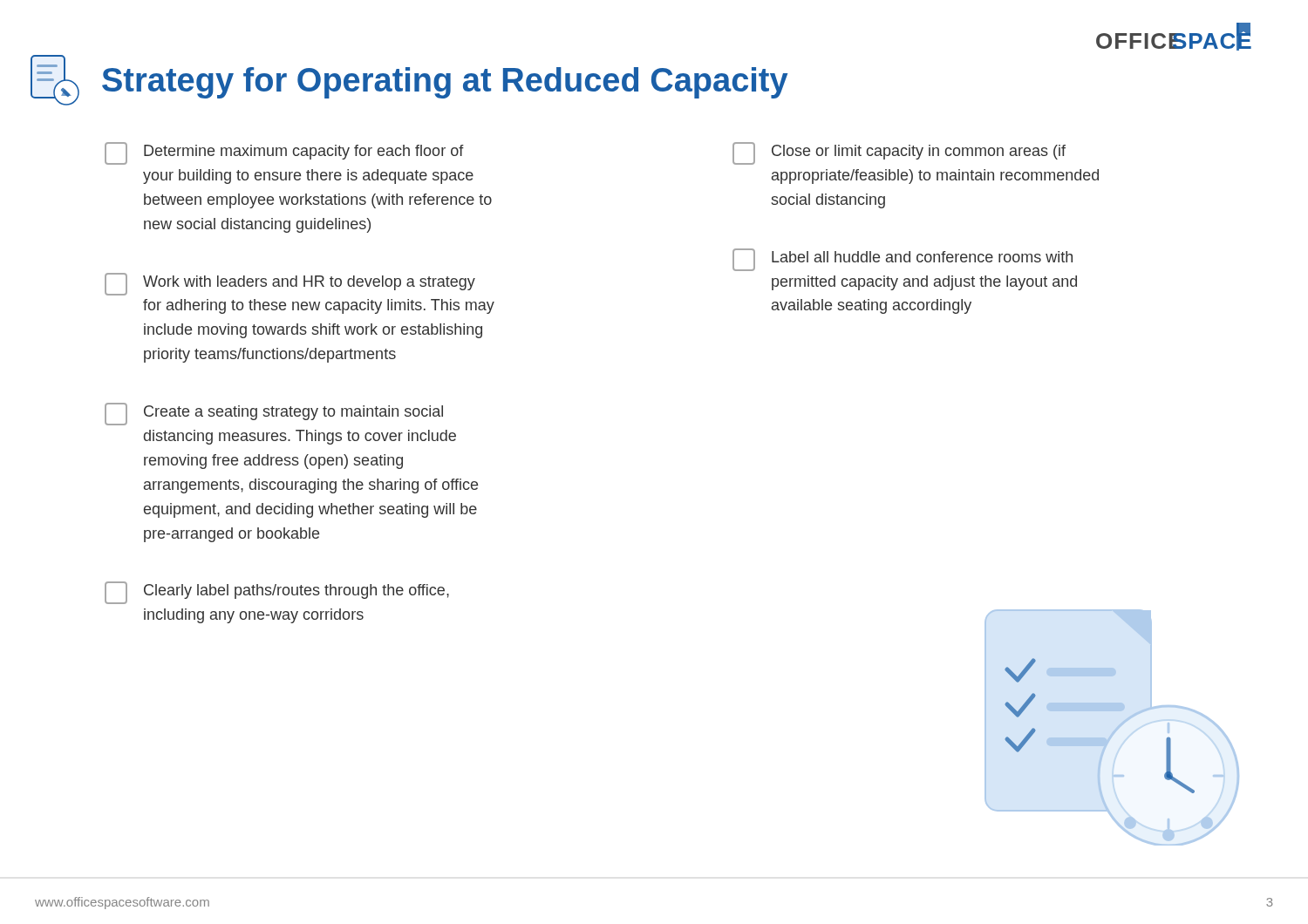Locate the block of text that opens with "Close or limit capacity in common areas"

pyautogui.click(x=916, y=176)
